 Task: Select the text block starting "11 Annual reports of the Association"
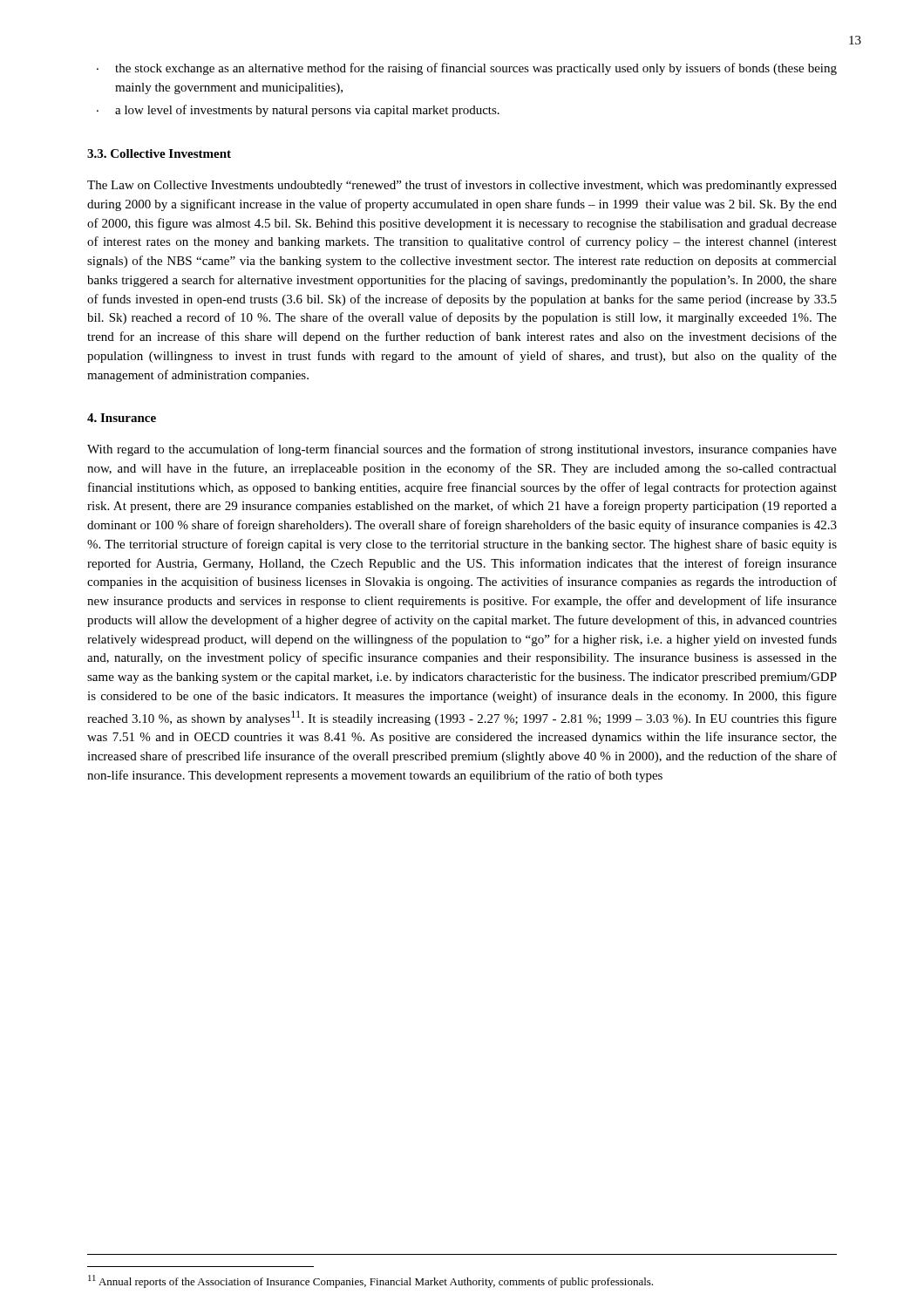[x=462, y=1278]
